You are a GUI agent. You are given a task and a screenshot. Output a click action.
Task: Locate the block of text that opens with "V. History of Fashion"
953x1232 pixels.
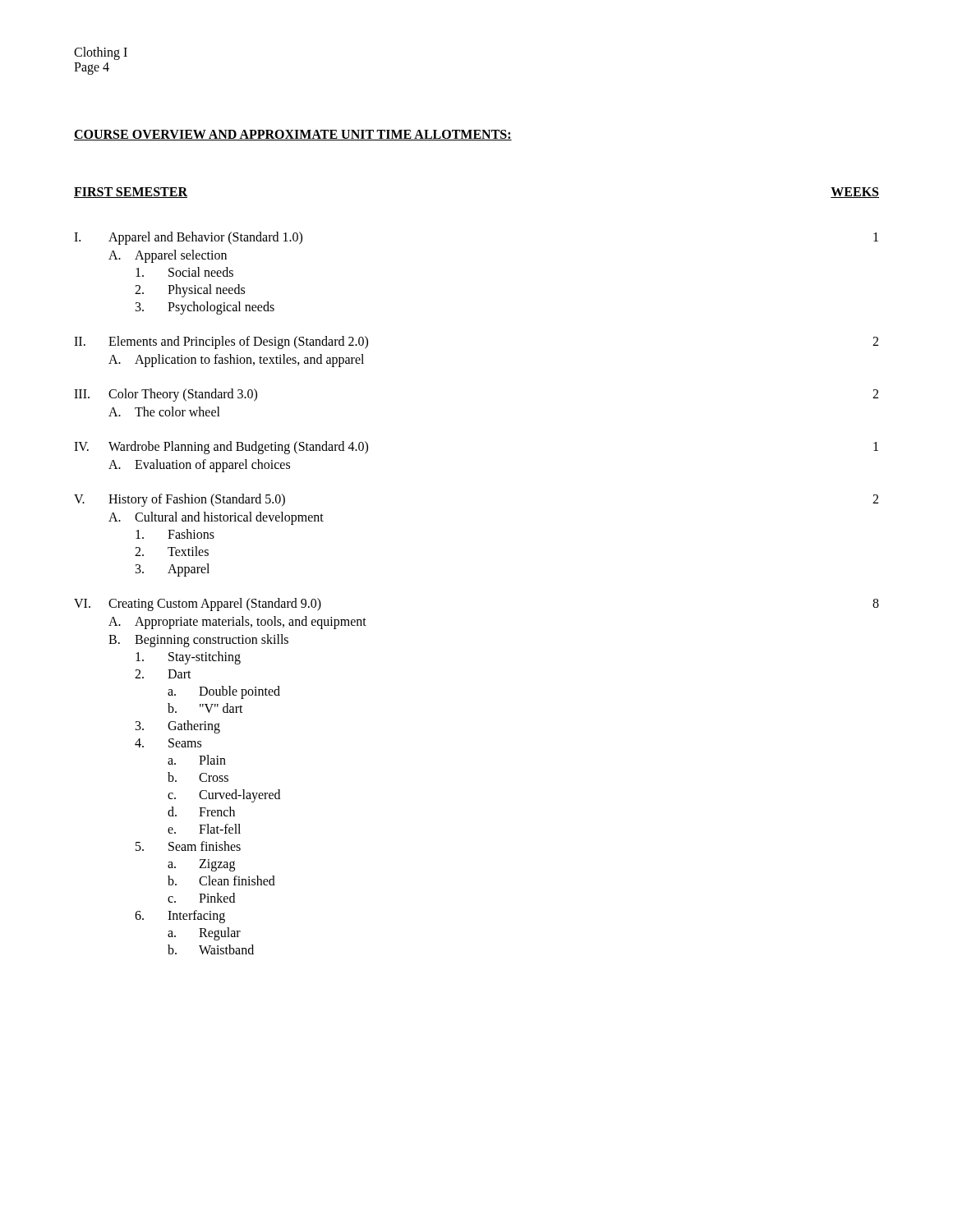(x=199, y=500)
